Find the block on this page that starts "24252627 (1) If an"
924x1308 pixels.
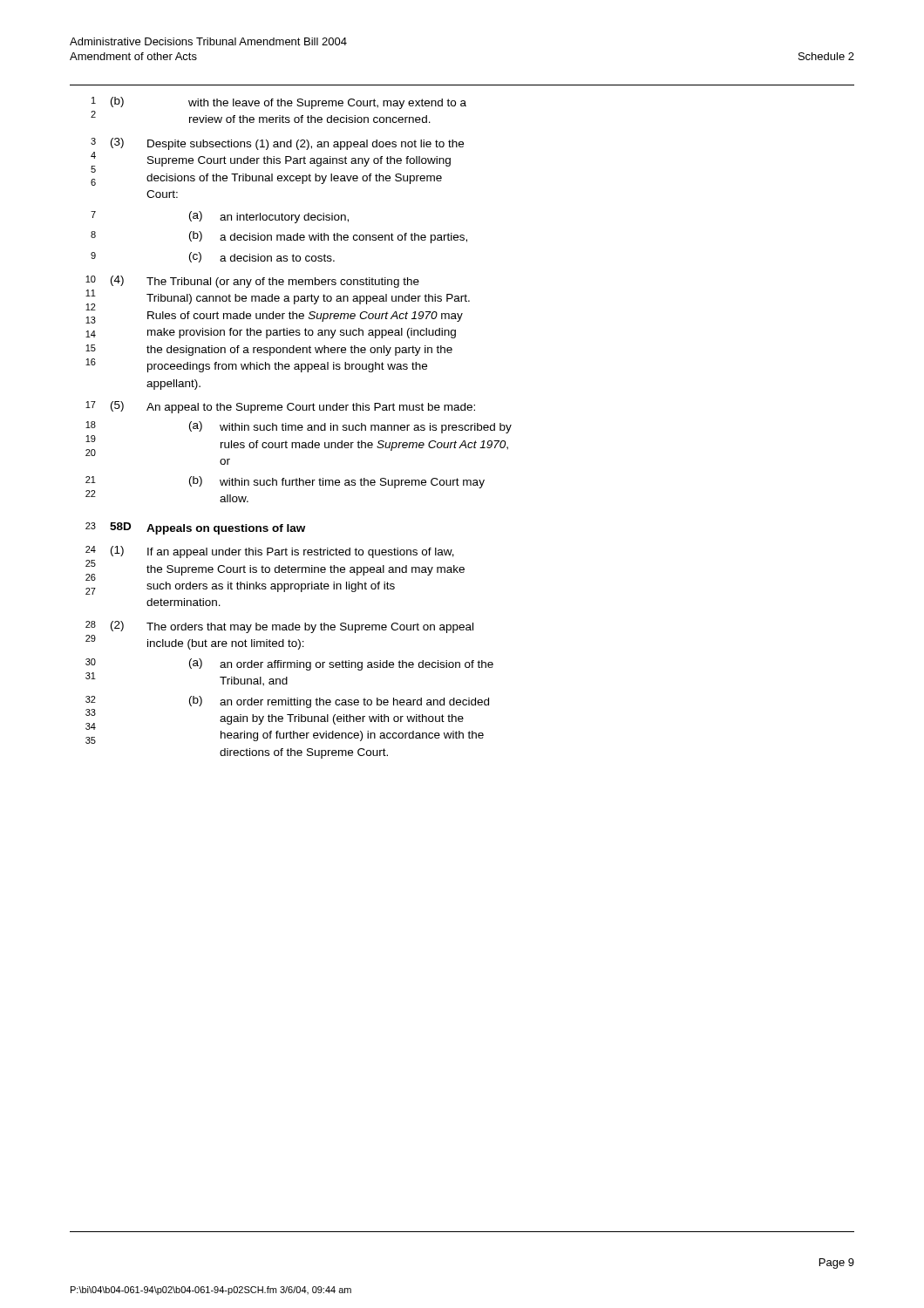(x=462, y=577)
